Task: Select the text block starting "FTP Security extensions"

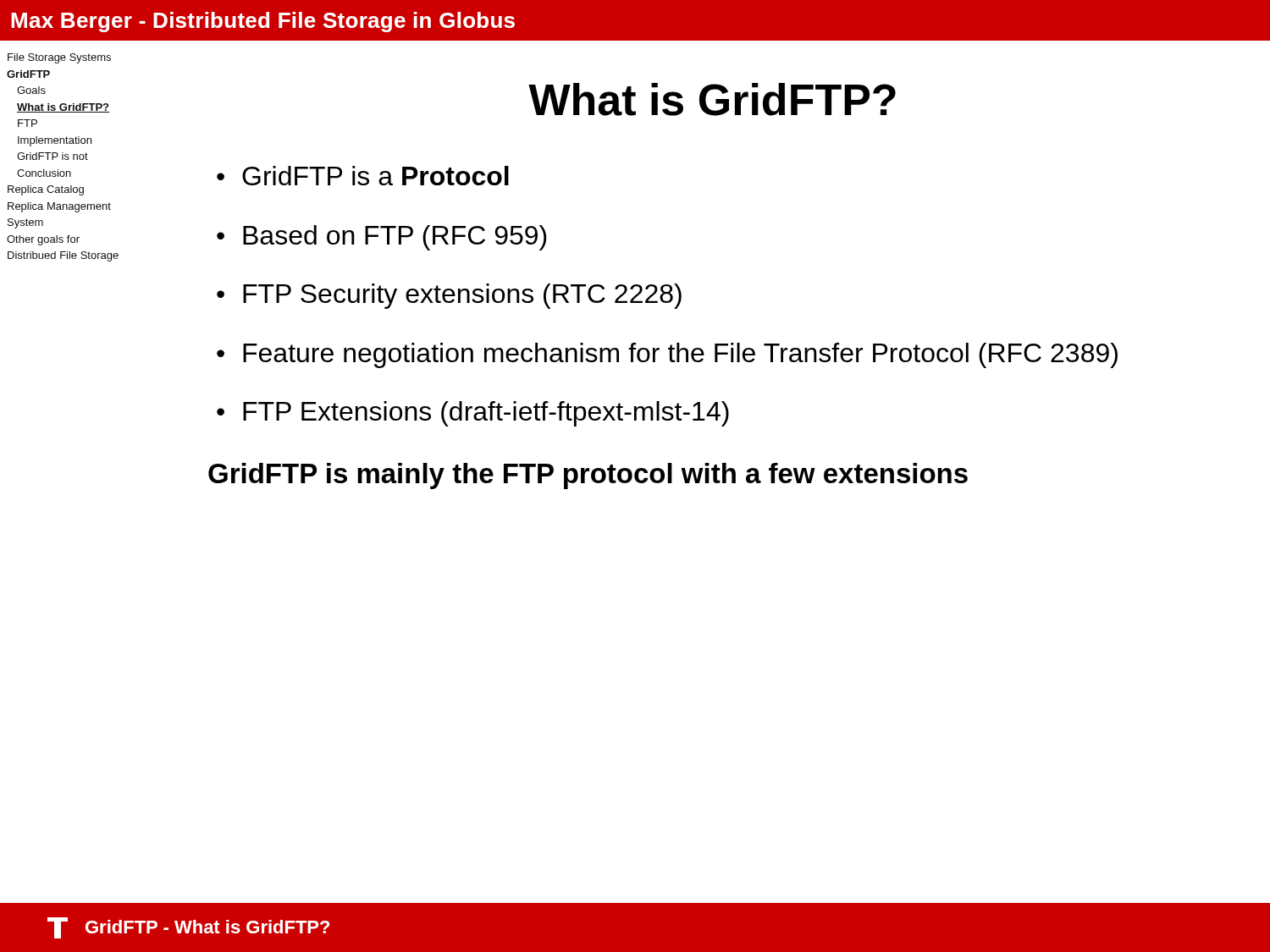Action: click(x=449, y=296)
